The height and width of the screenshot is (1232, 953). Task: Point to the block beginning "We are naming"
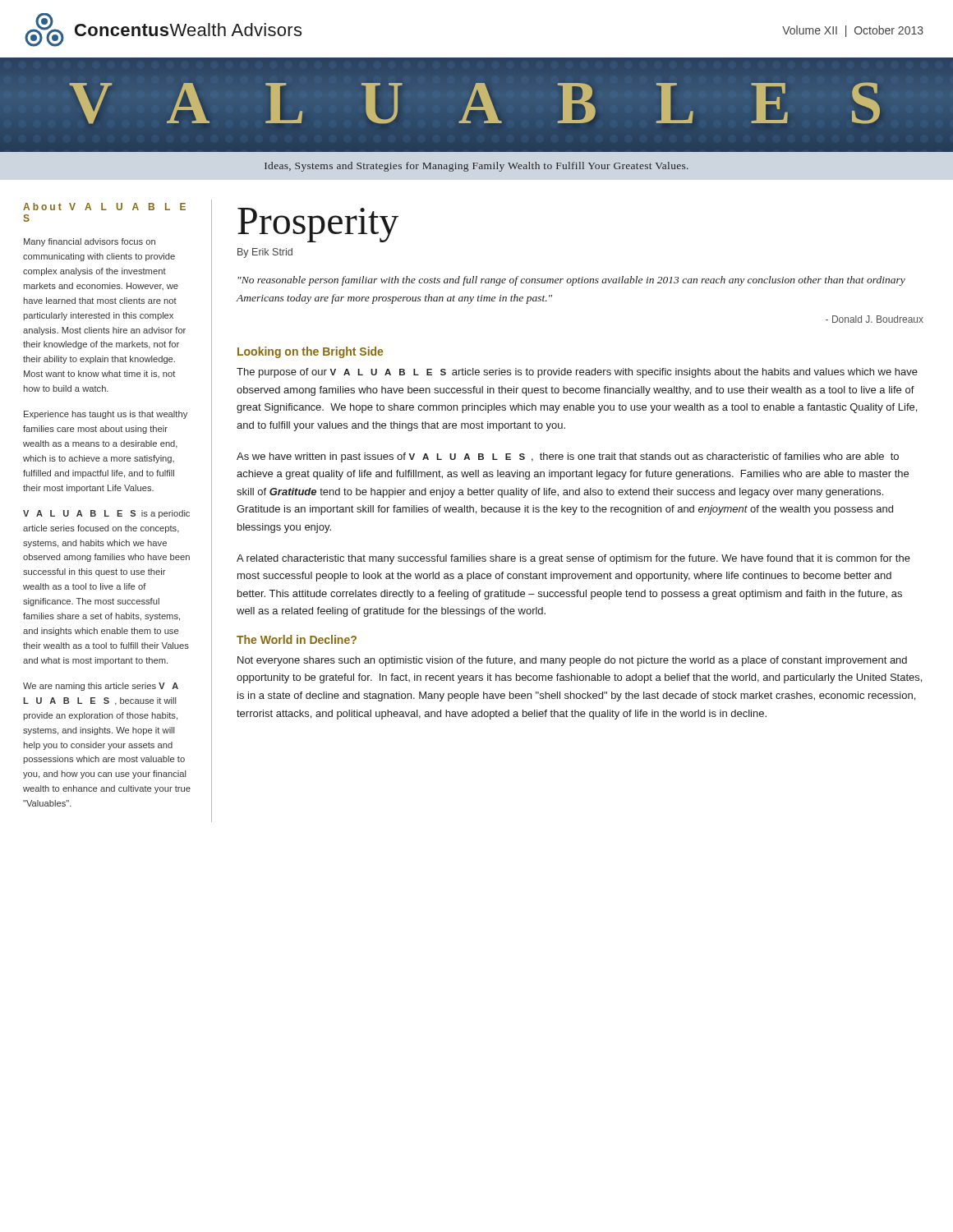tap(107, 744)
